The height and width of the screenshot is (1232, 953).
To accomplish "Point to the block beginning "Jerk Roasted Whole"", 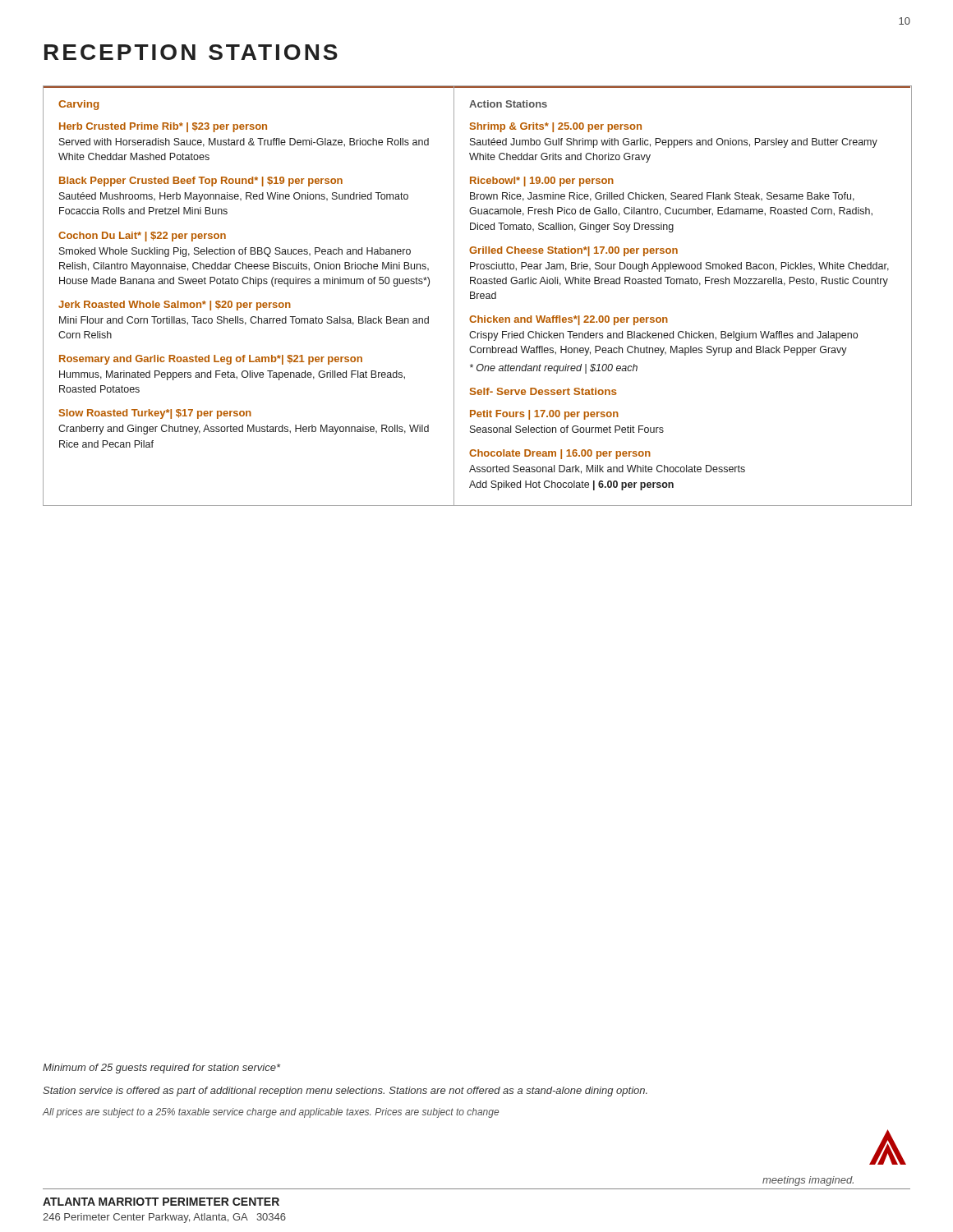I will 248,320.
